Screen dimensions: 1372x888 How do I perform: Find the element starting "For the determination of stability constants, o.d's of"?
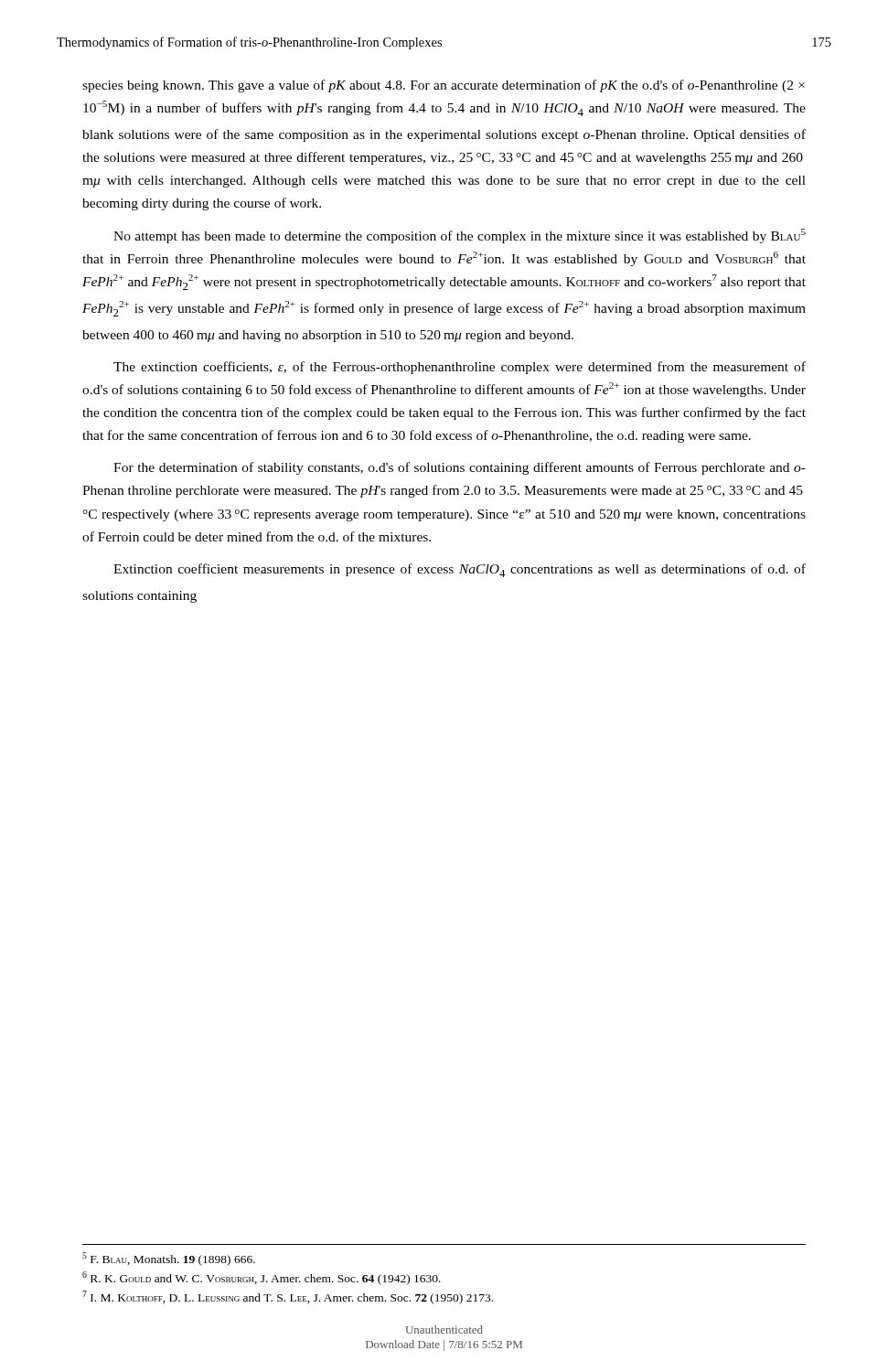[x=444, y=502]
